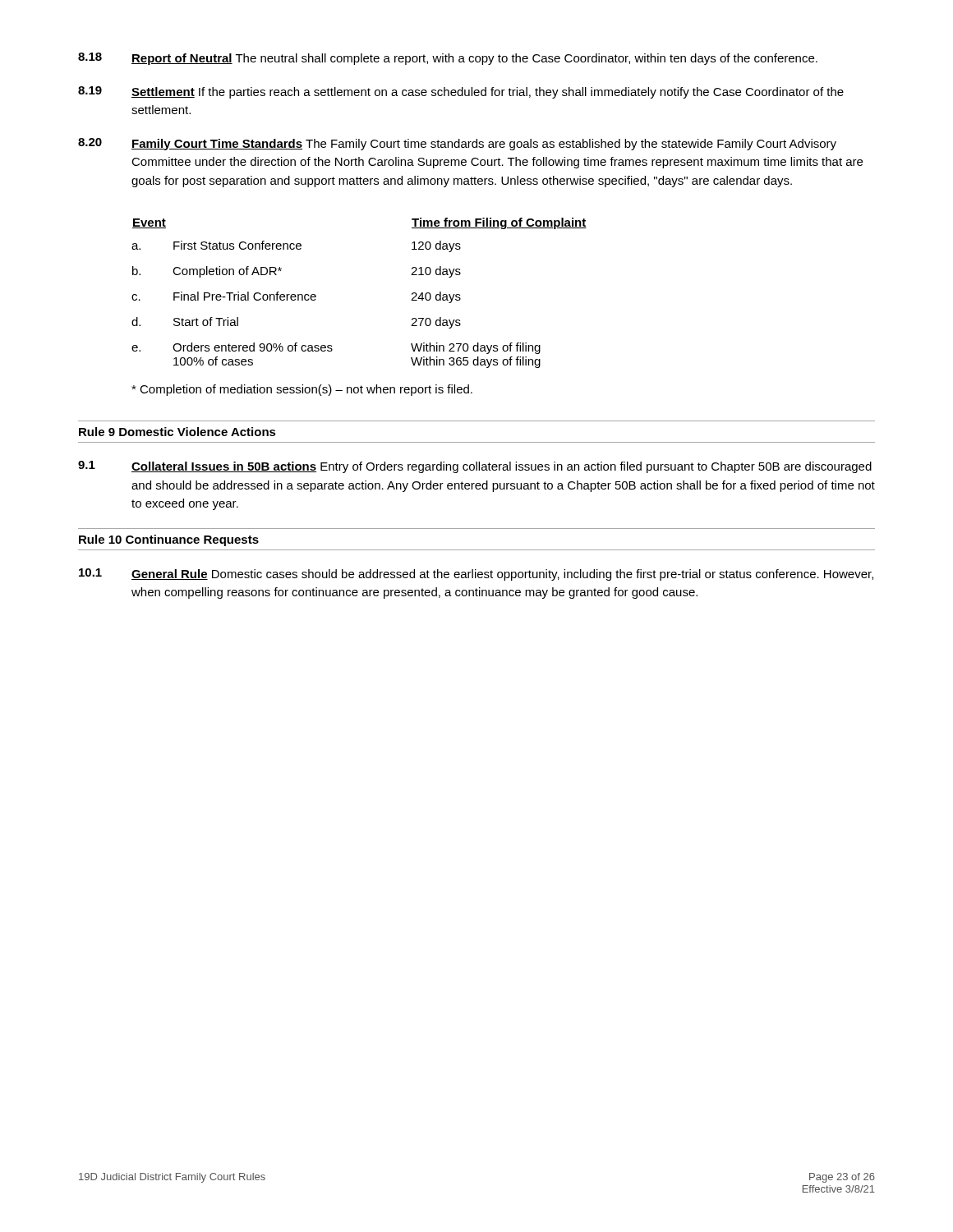Select the list item that says "8.18 Report of"
The image size is (953, 1232).
click(476, 59)
